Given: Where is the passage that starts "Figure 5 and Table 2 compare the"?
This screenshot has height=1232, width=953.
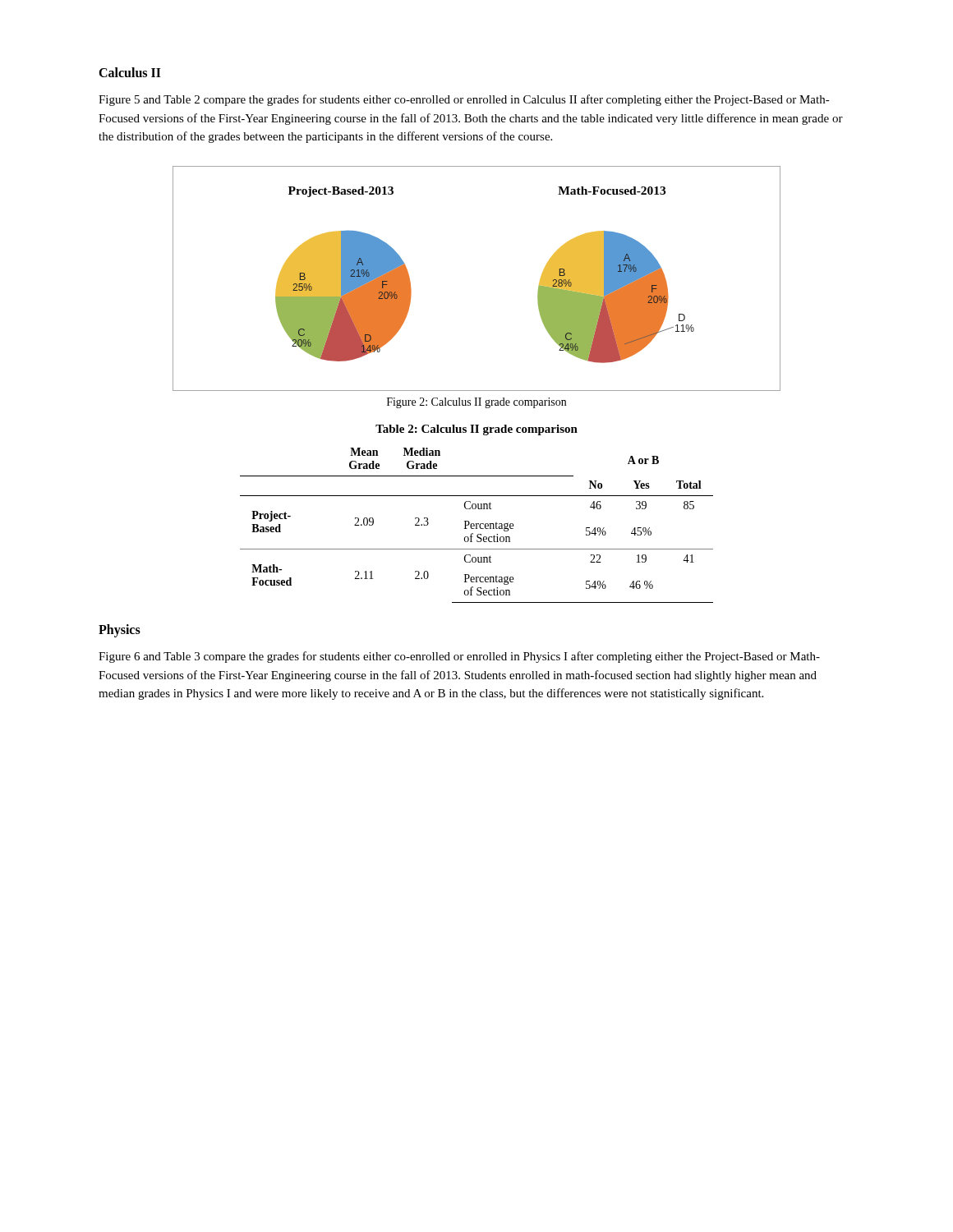Looking at the screenshot, I should coord(470,118).
